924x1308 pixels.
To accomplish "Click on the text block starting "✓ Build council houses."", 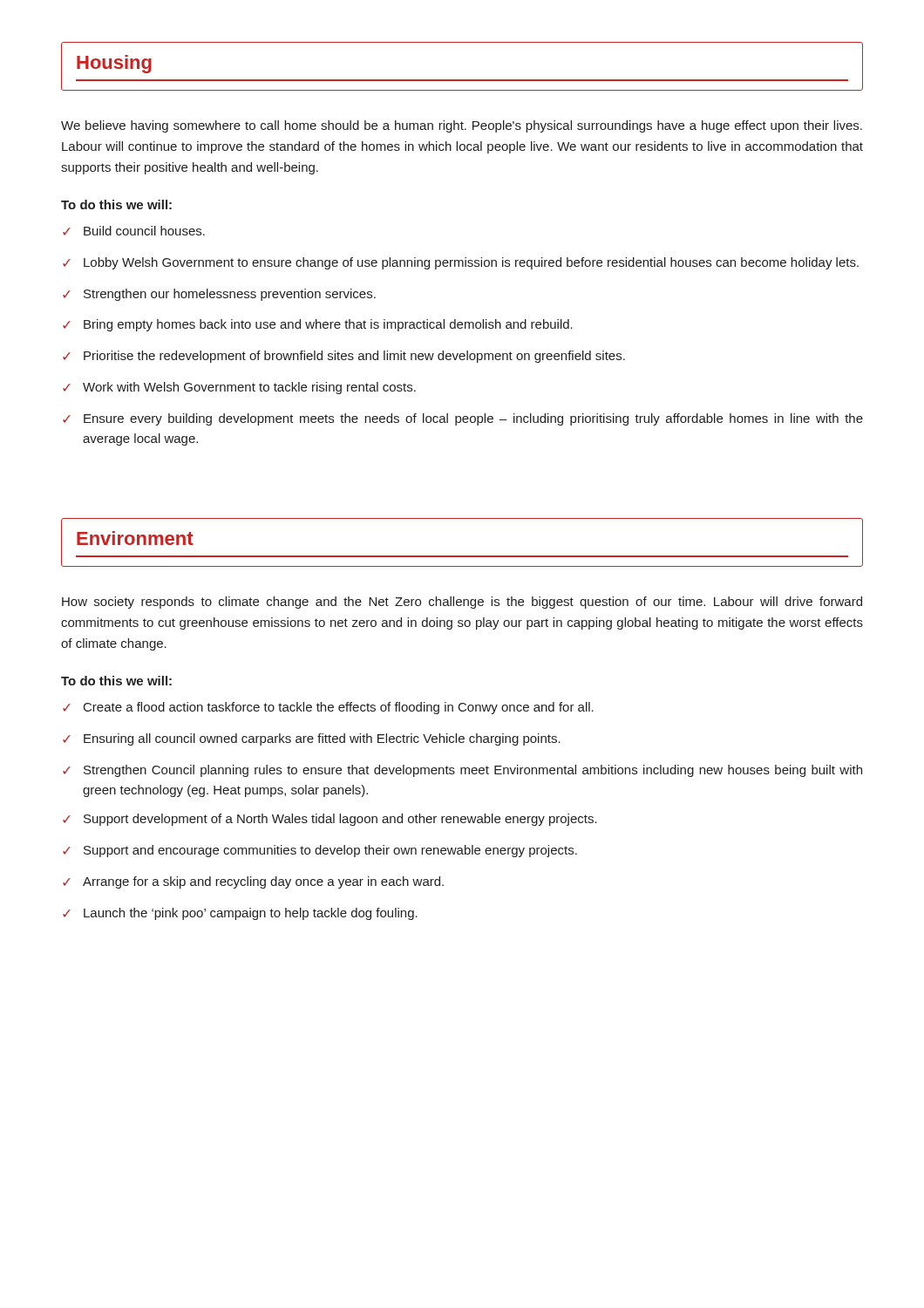I will coord(134,231).
